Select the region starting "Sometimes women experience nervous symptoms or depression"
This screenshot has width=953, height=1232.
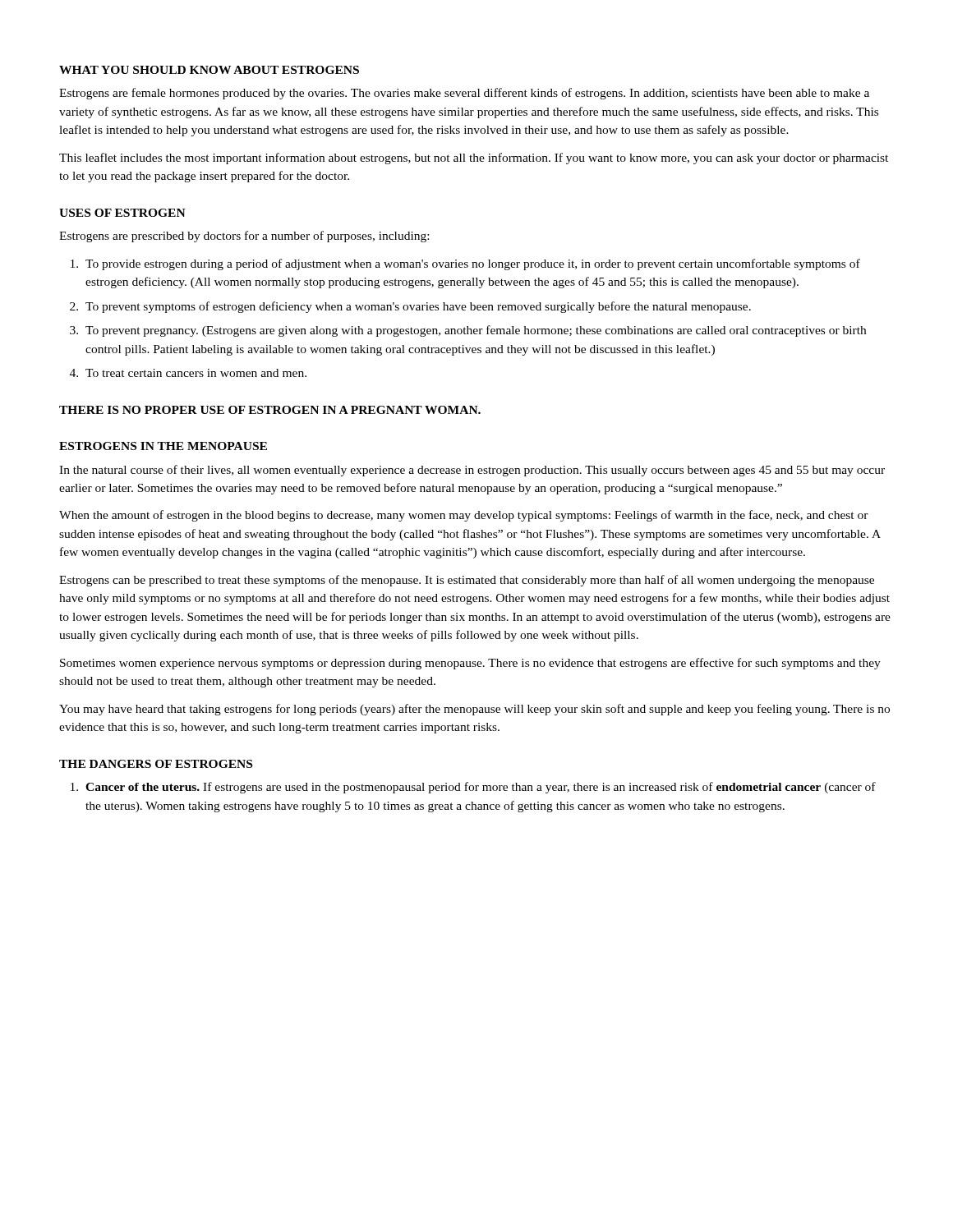[470, 671]
